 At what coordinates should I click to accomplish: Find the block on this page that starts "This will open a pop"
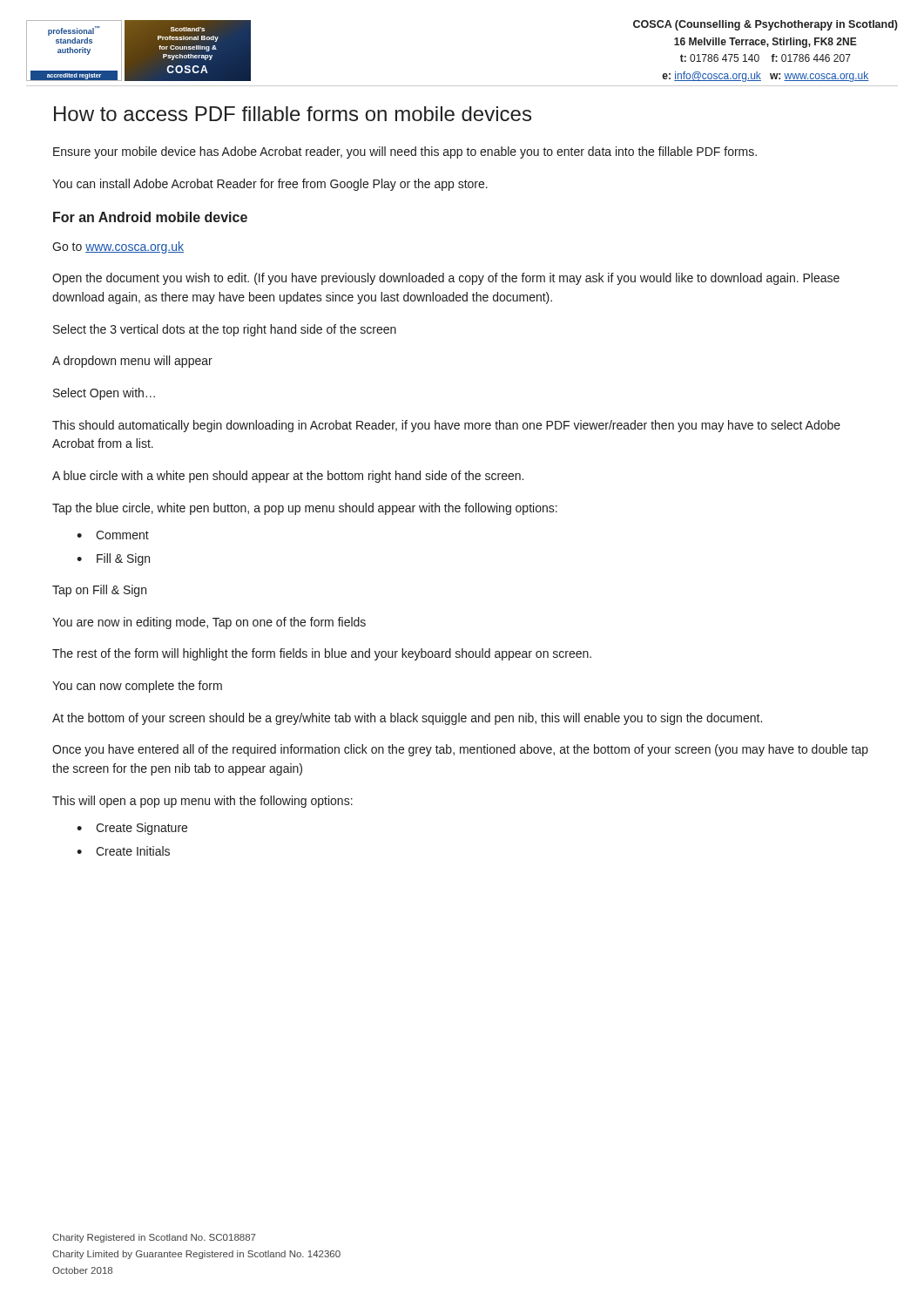tap(203, 800)
